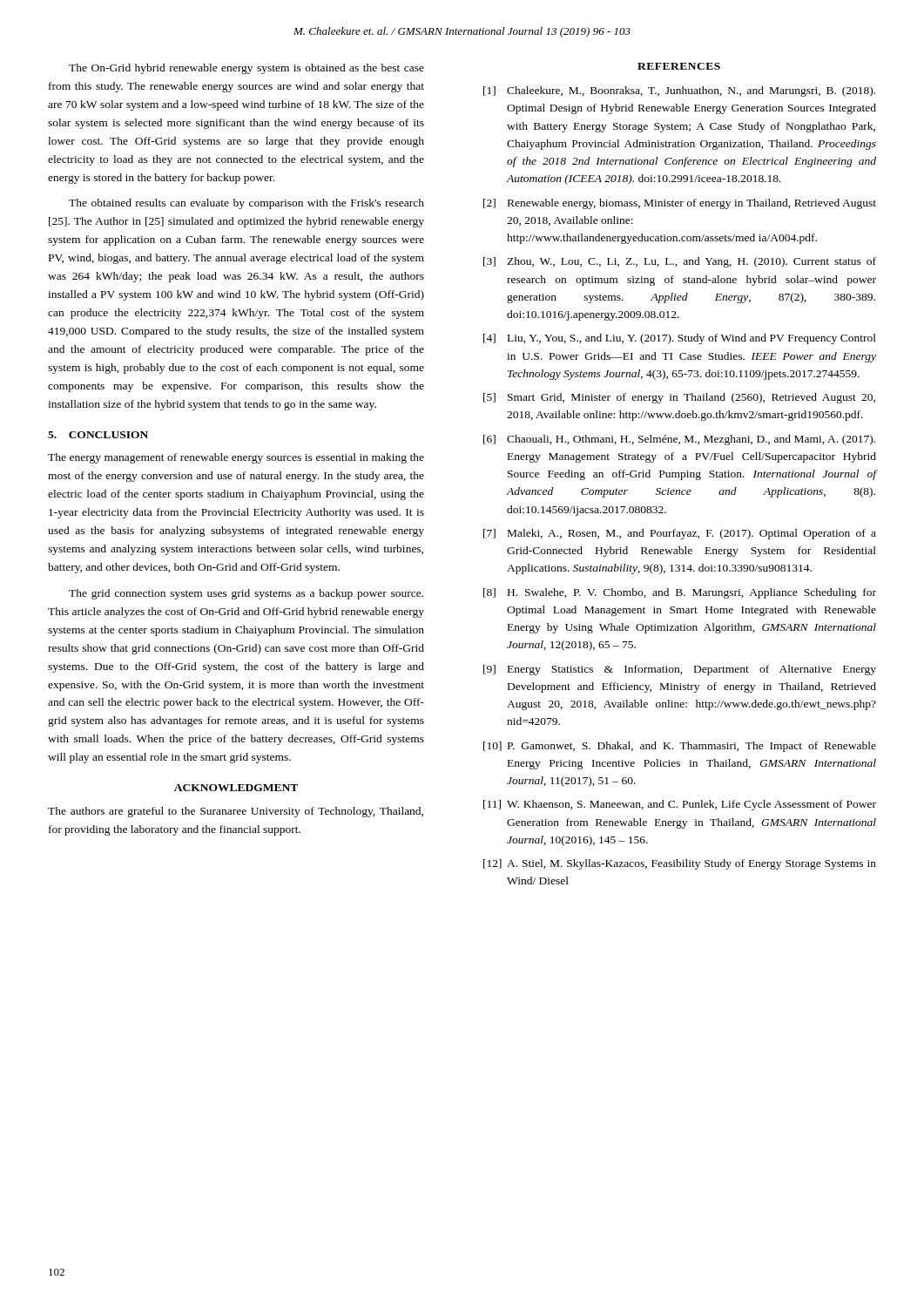Select the list item that says "[11] W. Khaenson, S."

tap(679, 822)
